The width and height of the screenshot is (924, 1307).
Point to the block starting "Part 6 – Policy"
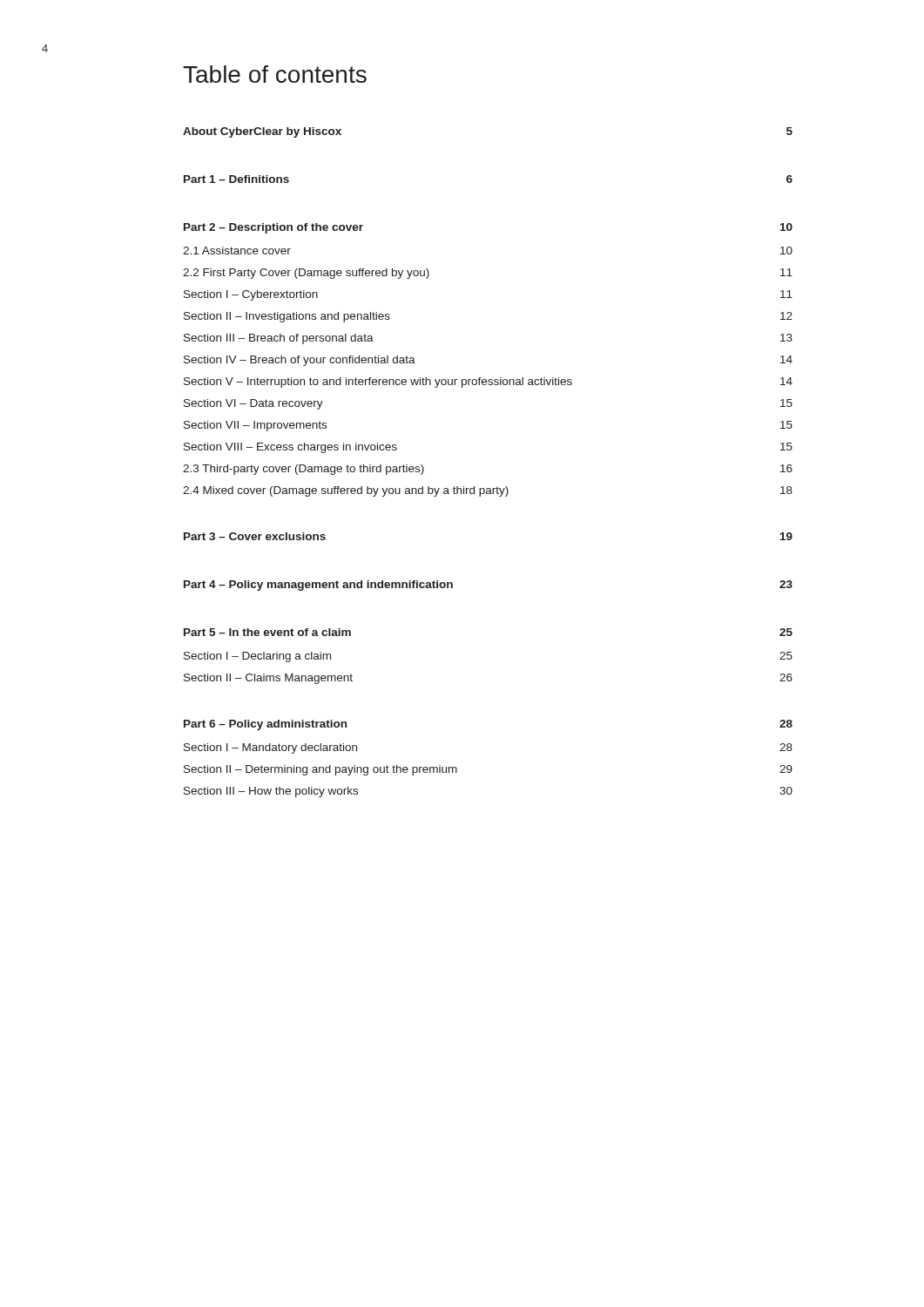click(x=260, y=725)
